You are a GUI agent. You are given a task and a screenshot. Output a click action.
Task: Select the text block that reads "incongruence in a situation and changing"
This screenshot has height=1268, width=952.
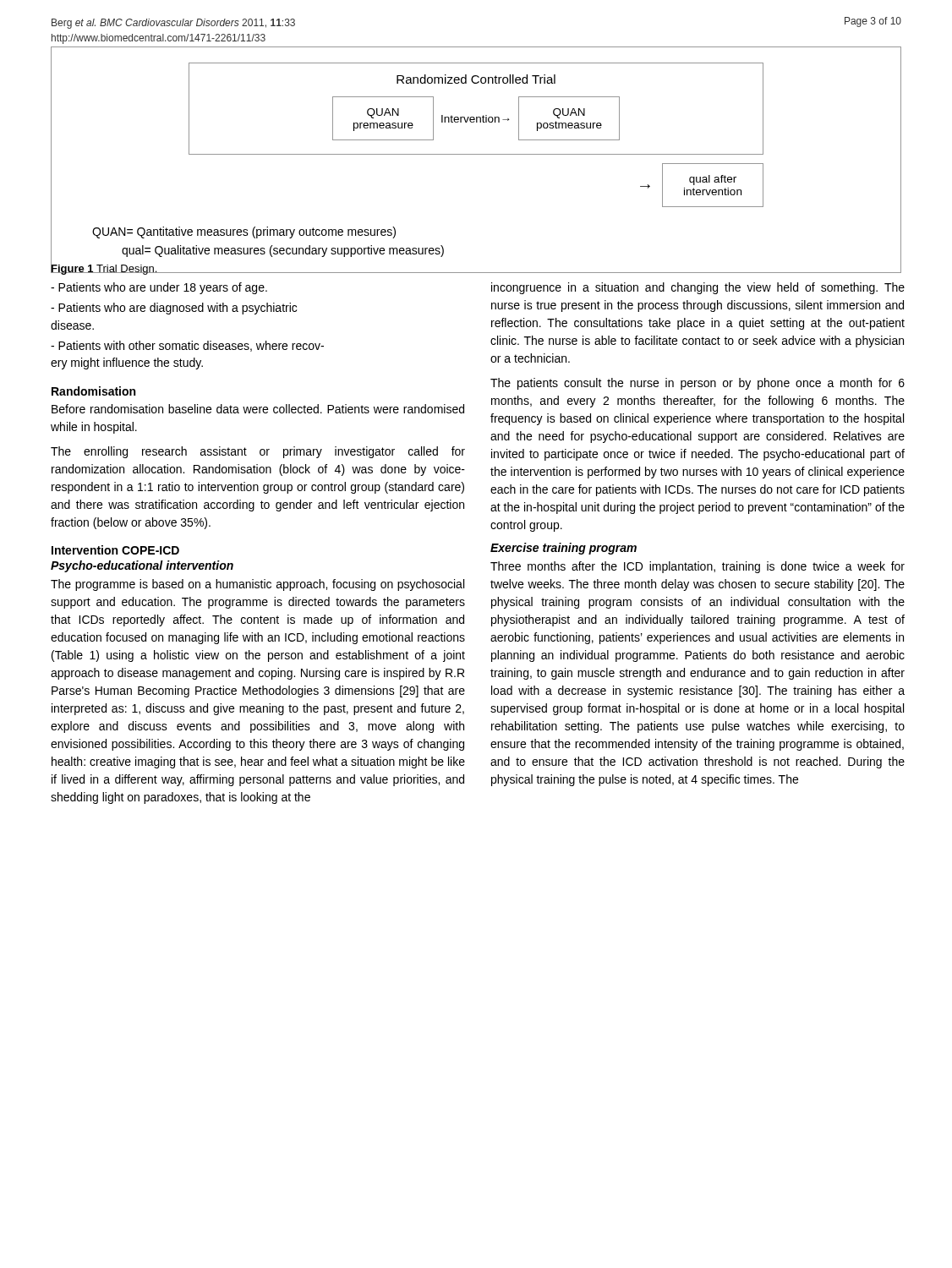point(698,323)
